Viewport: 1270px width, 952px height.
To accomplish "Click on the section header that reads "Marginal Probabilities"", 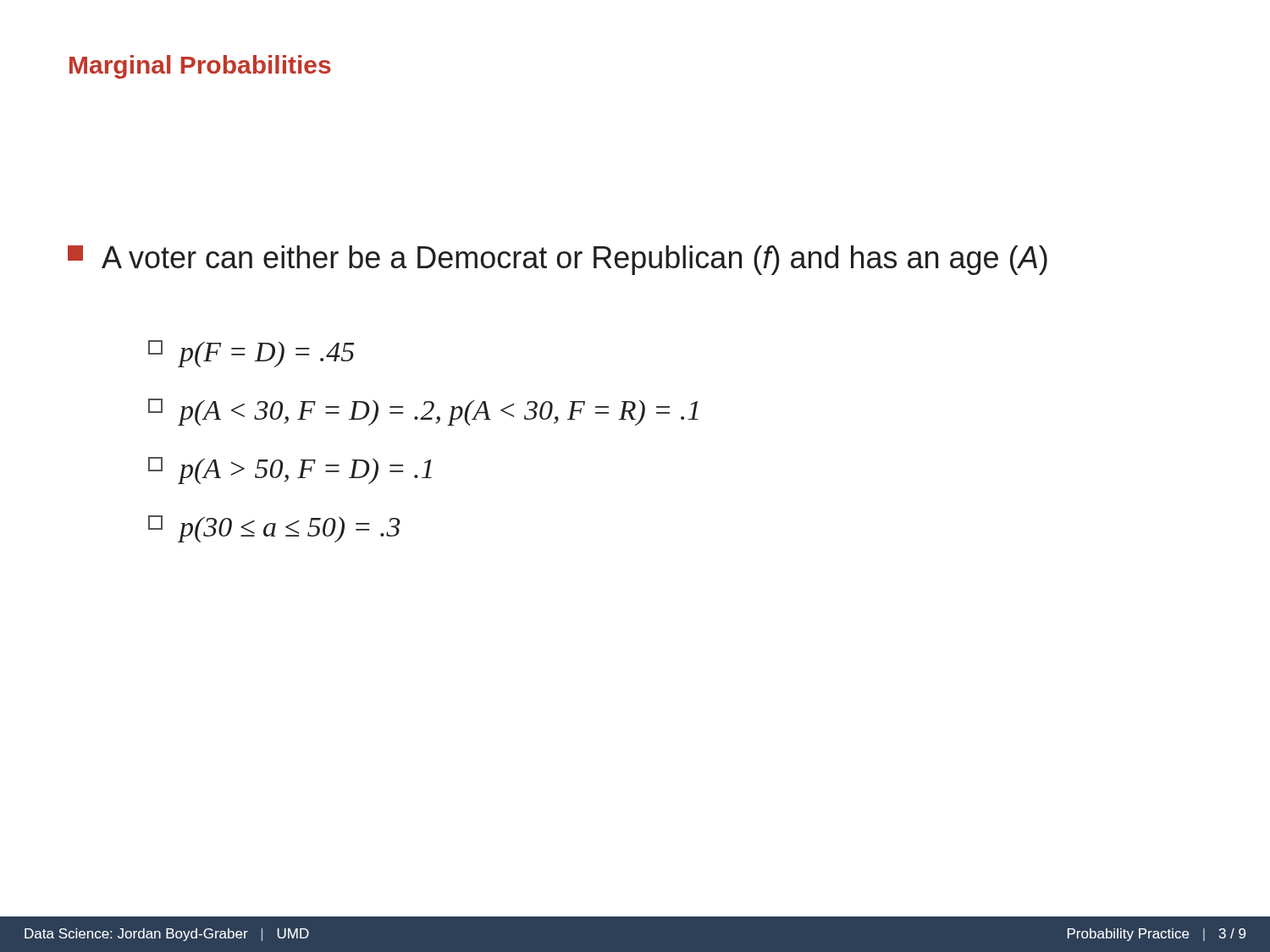I will (200, 65).
